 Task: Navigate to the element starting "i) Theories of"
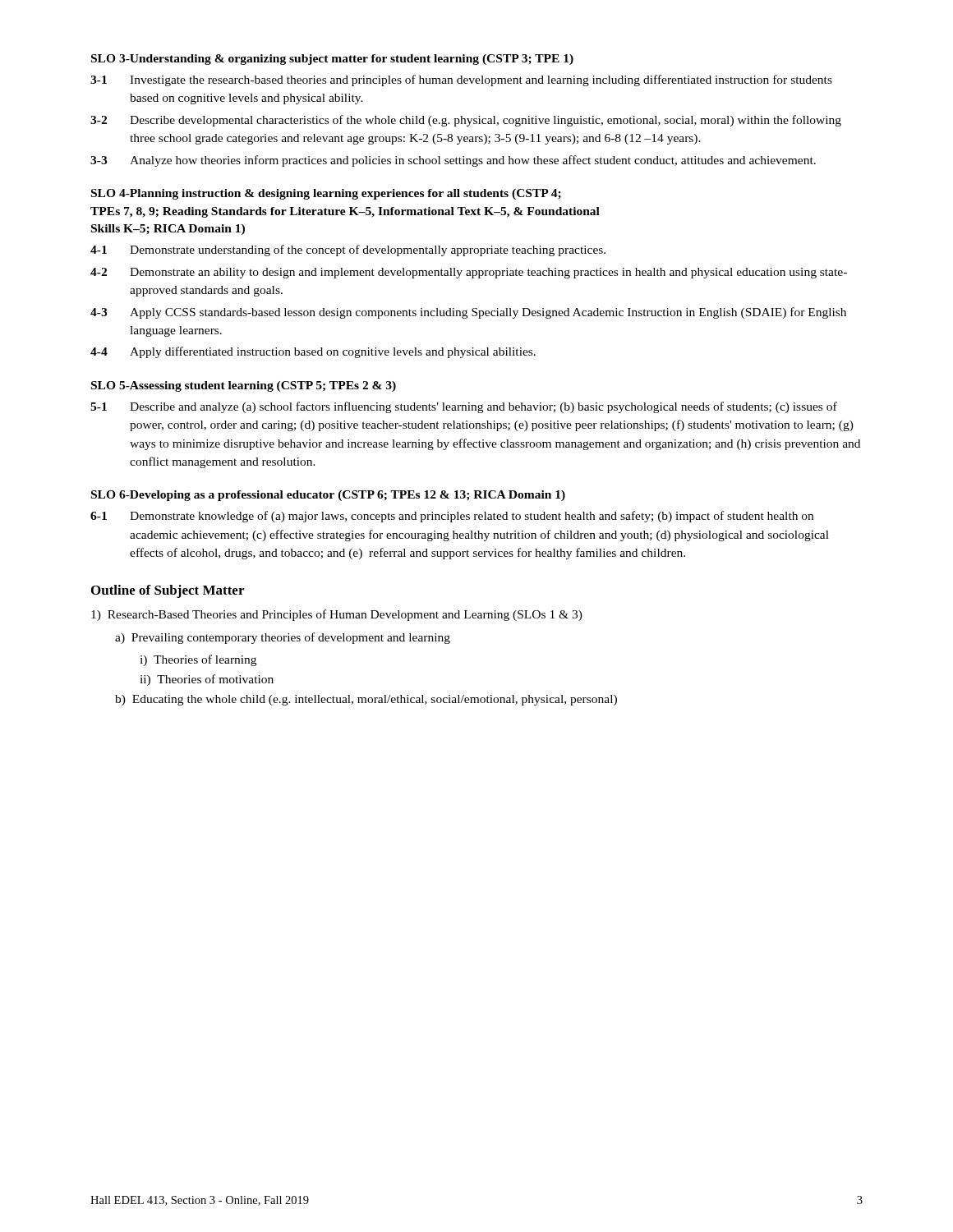[198, 659]
